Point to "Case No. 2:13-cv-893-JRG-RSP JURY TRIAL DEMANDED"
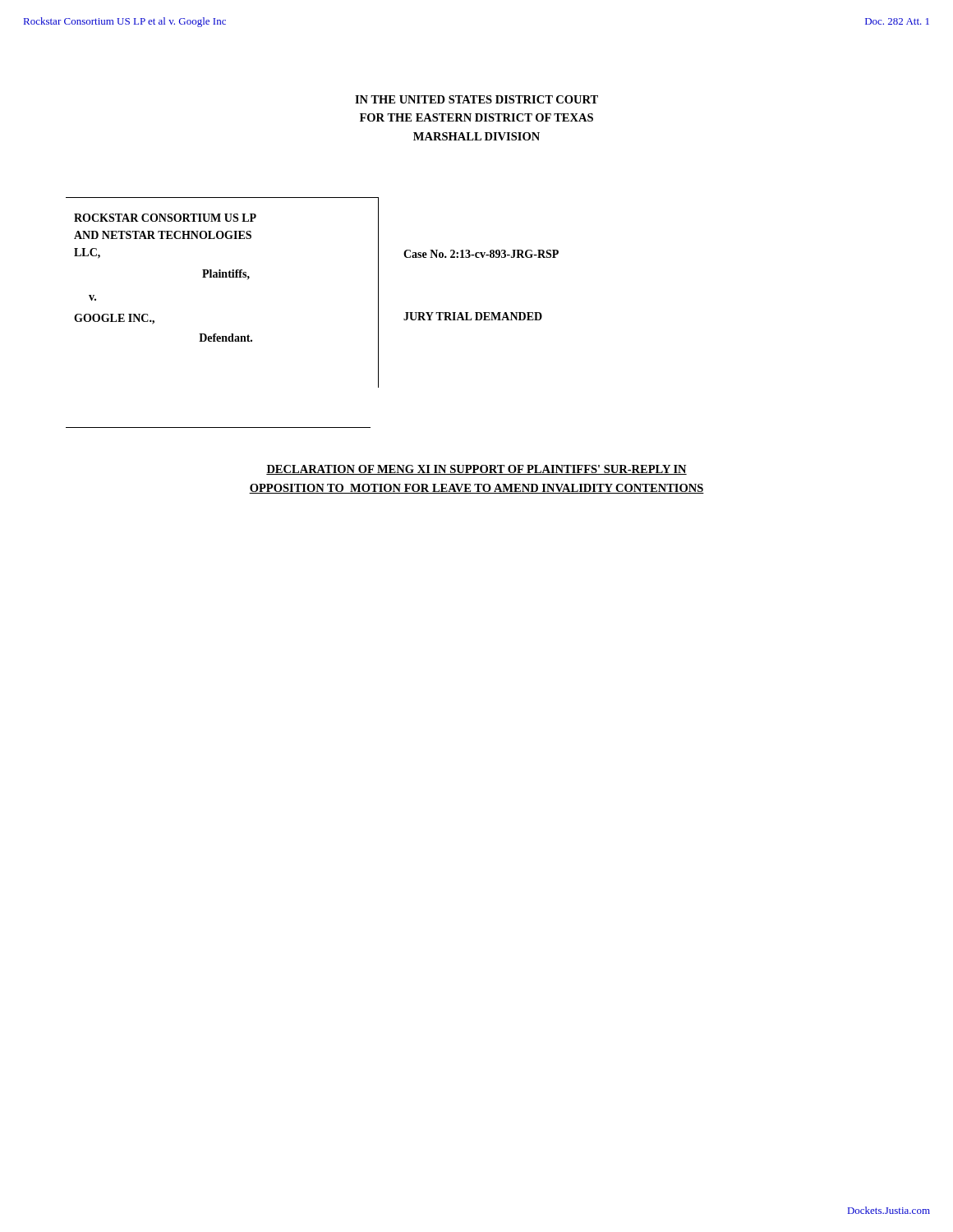 coord(481,254)
